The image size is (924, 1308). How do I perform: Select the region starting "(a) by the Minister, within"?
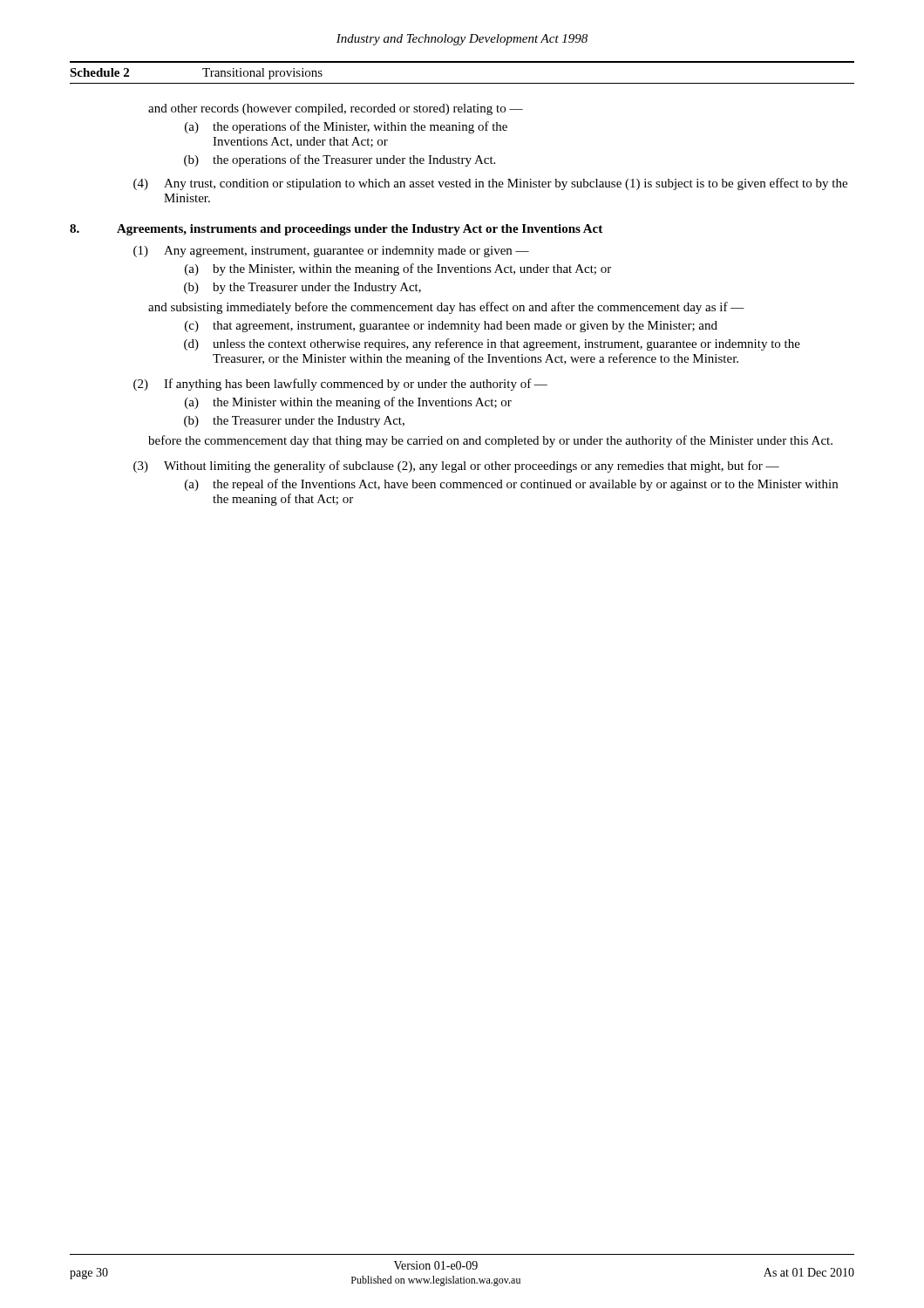coord(501,269)
